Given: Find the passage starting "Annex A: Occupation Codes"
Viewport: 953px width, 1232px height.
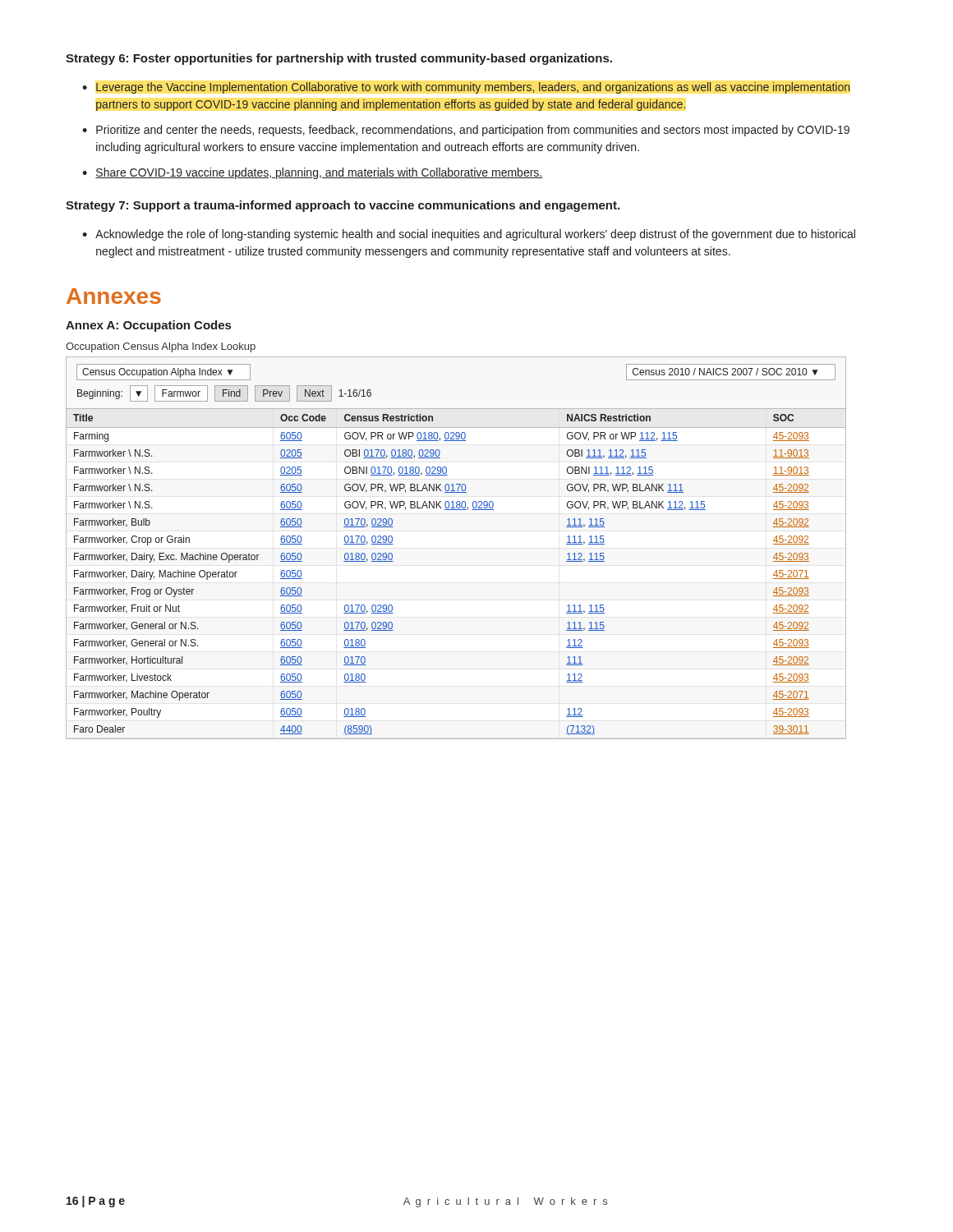Looking at the screenshot, I should coord(149,324).
